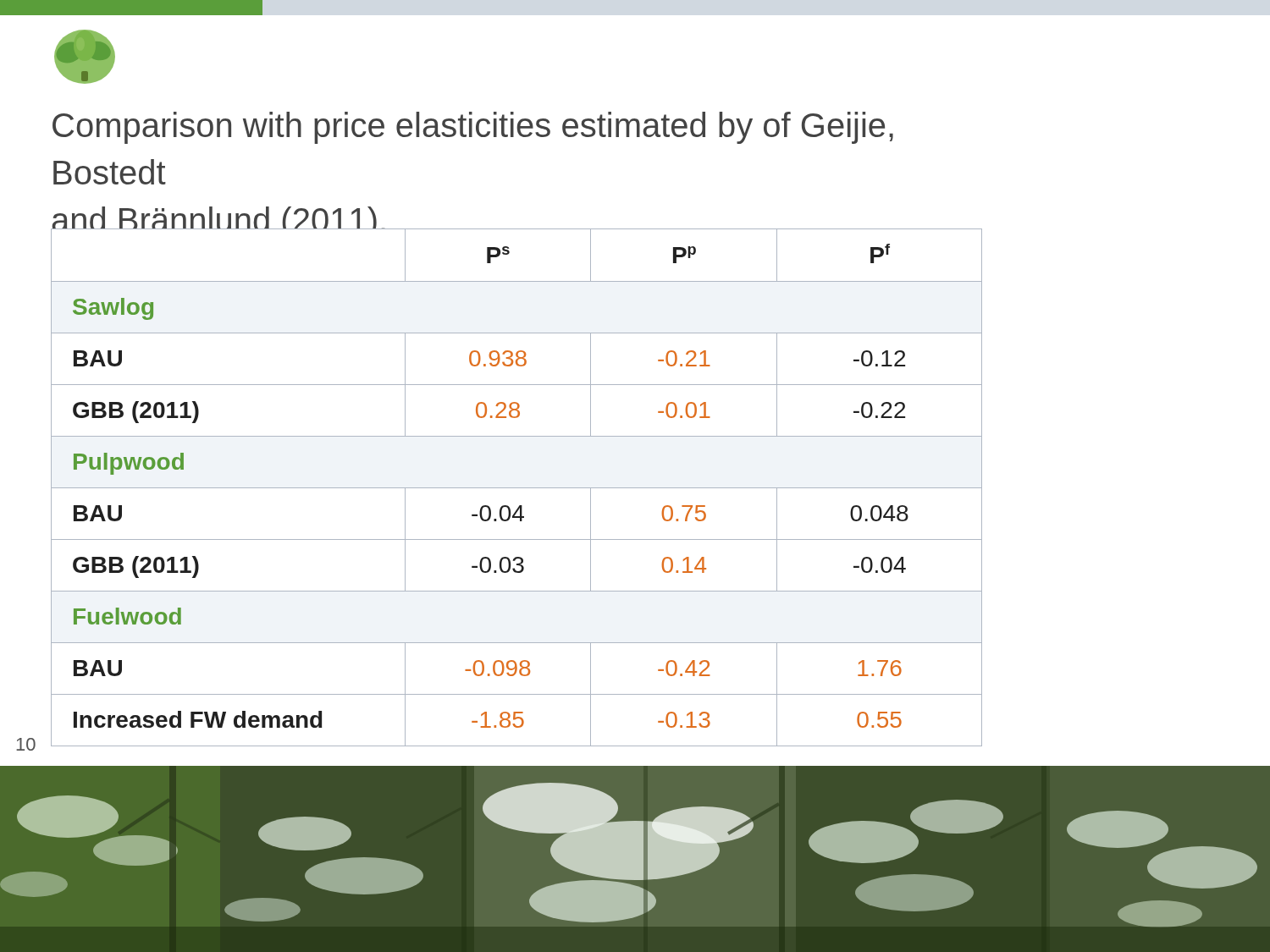
Task: Find the table that mentions "GBB (2011)"
Action: 516,488
